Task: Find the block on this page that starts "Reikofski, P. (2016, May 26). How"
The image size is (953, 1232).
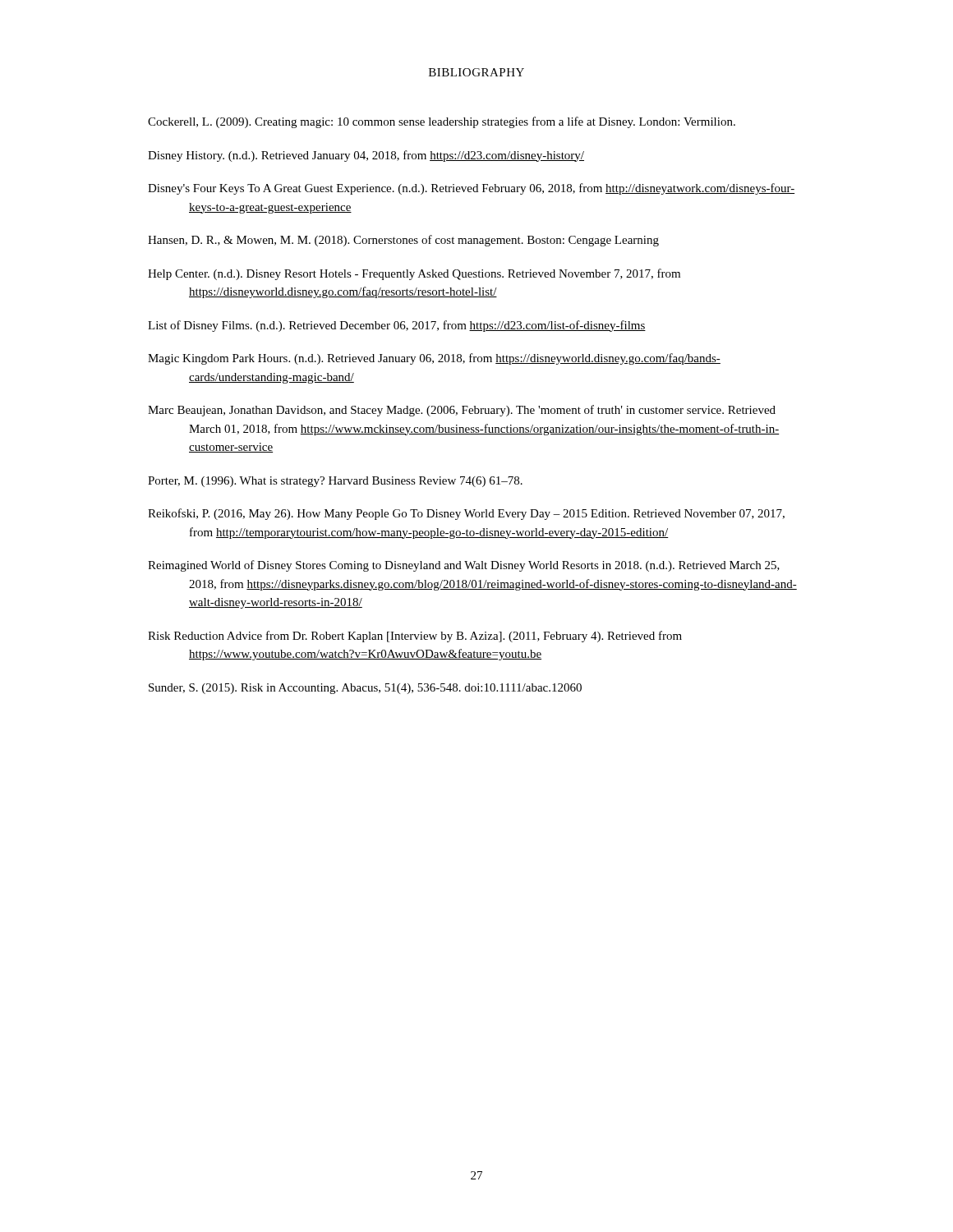Action: pyautogui.click(x=467, y=523)
